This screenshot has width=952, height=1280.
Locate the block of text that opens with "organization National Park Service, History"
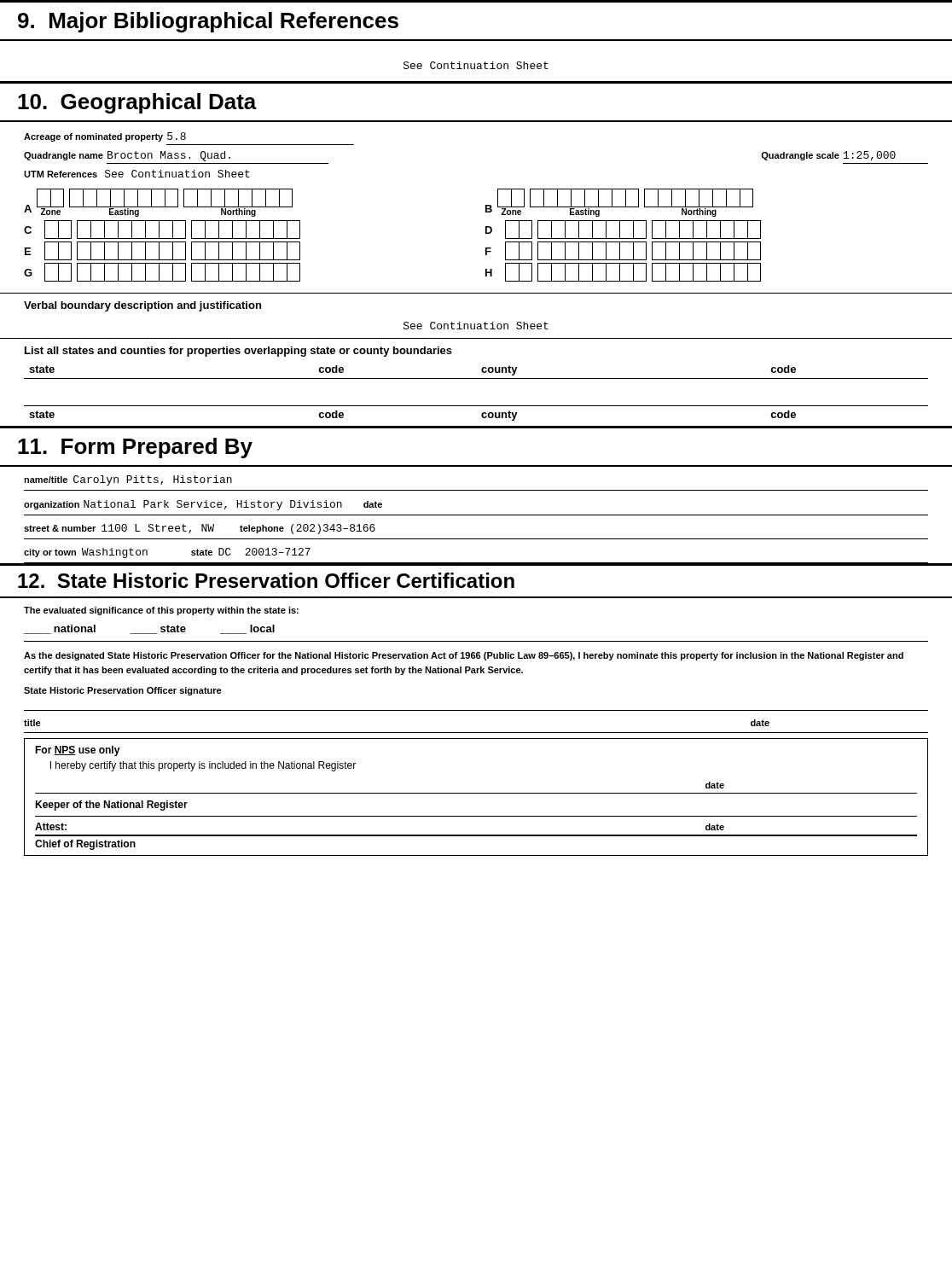tap(476, 504)
